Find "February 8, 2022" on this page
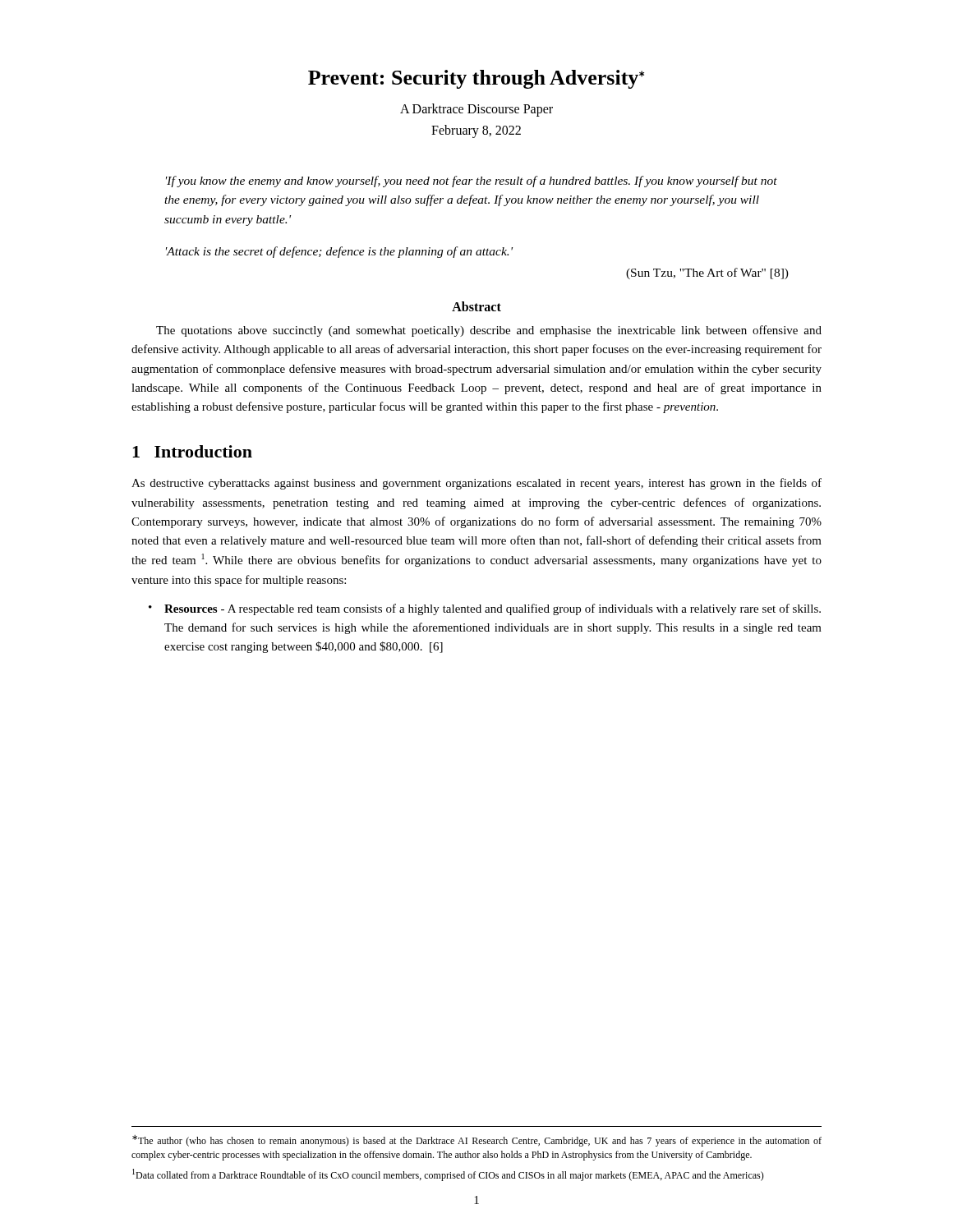This screenshot has width=953, height=1232. (x=476, y=130)
